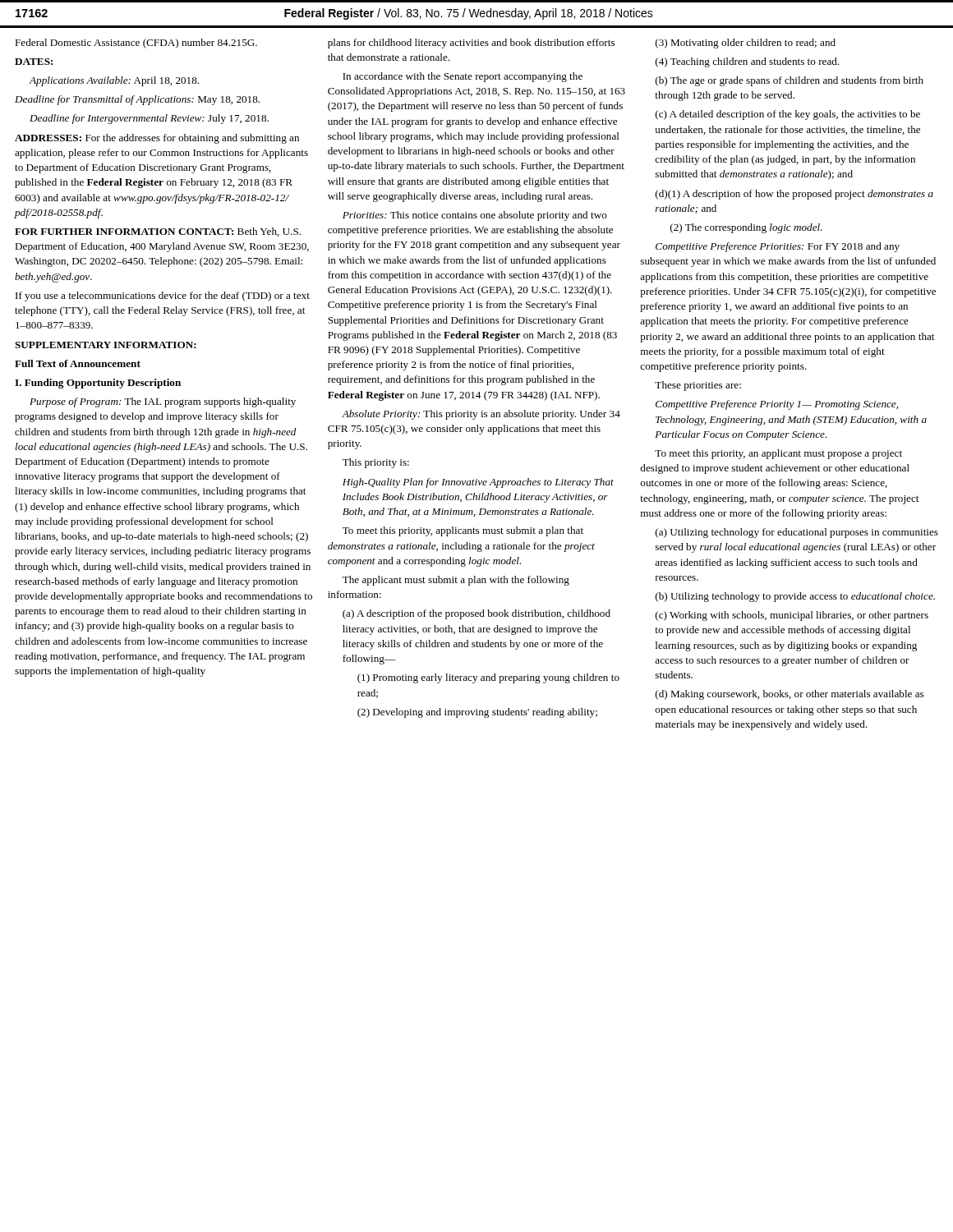Viewport: 953px width, 1232px height.
Task: Select the region starting "(3) Motivating older children to read;"
Action: click(797, 42)
